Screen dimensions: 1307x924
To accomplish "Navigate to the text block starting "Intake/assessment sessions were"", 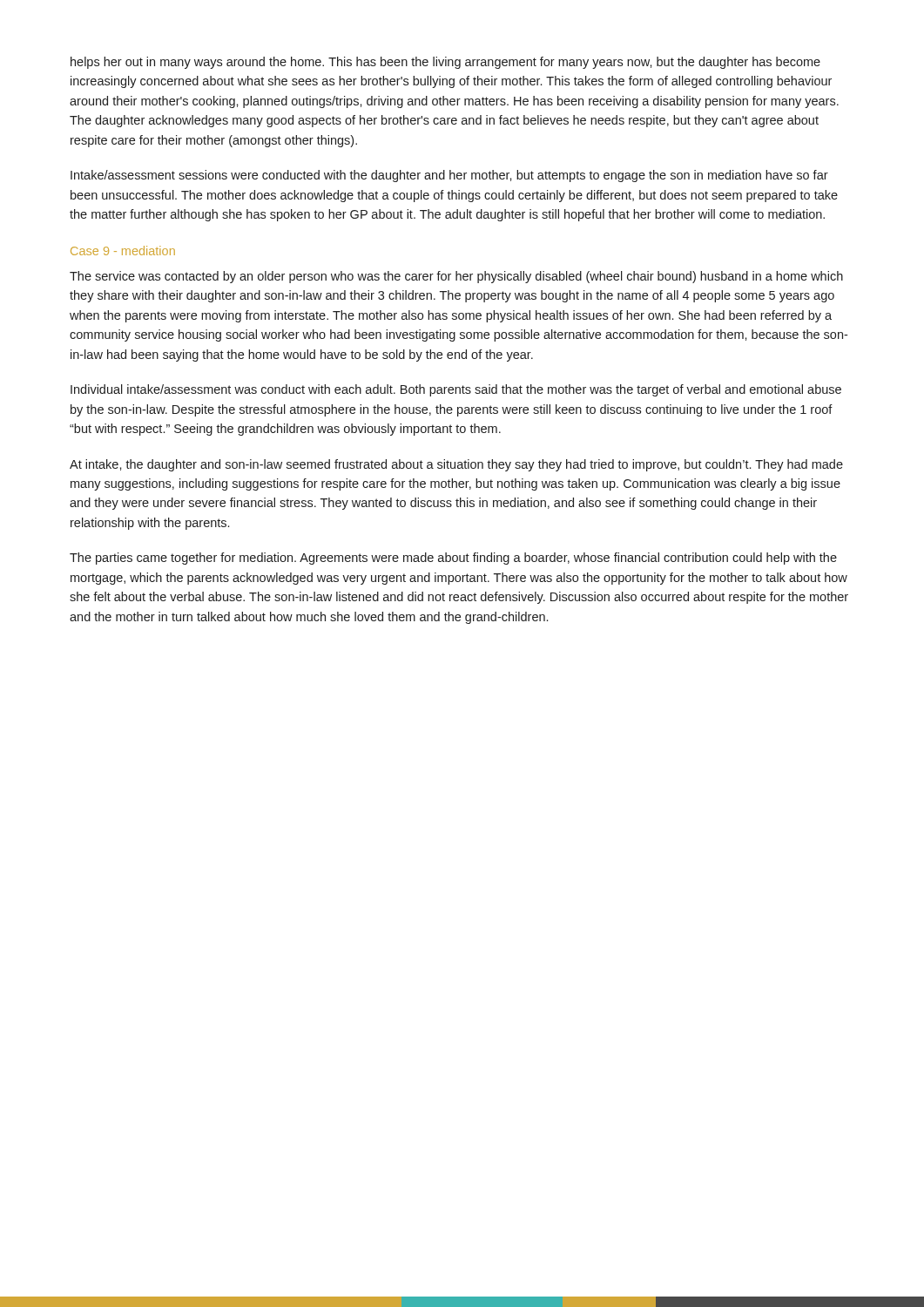I will 454,195.
